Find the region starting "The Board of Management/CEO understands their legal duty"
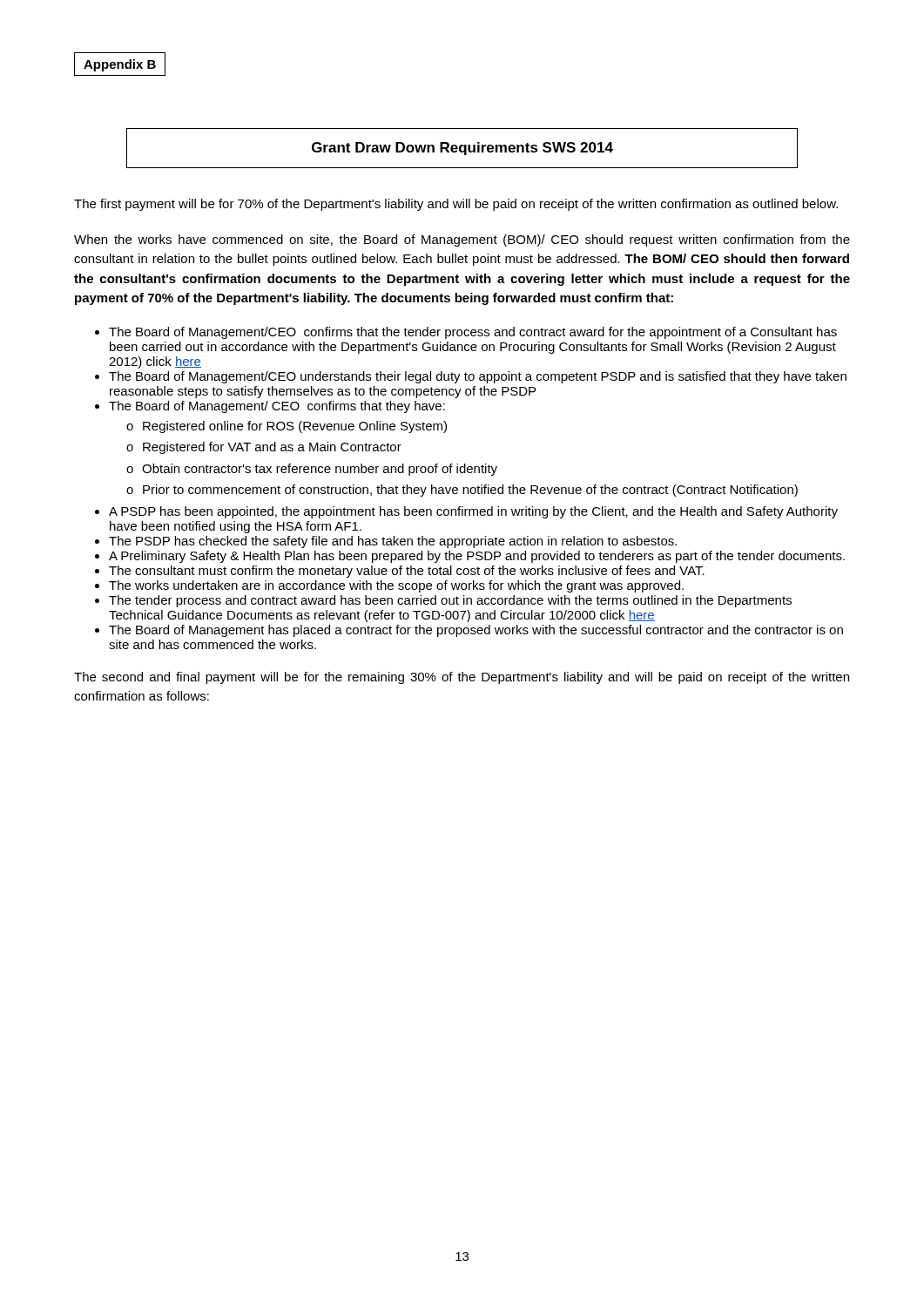 point(479,383)
